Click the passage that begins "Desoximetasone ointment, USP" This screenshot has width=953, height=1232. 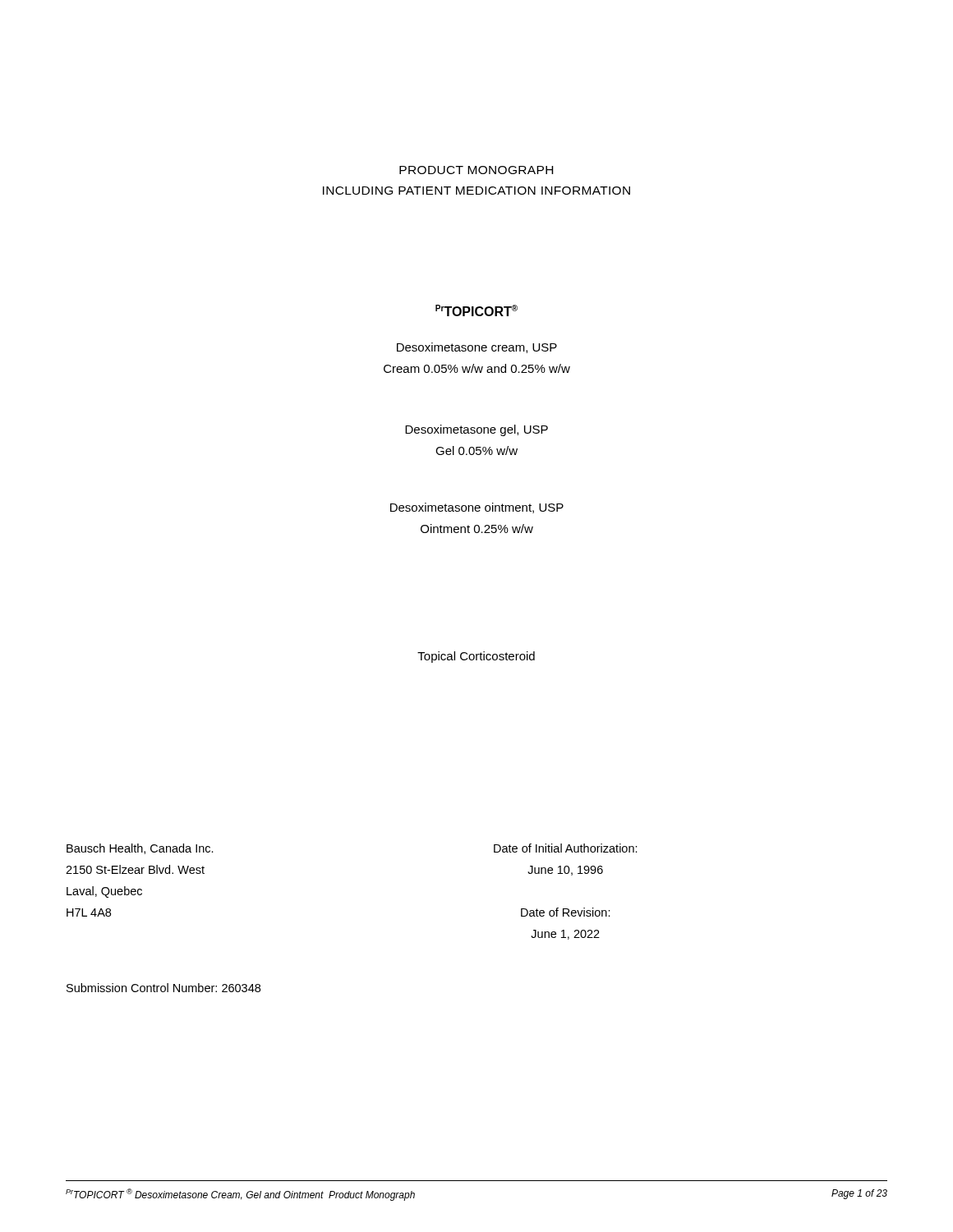(x=476, y=518)
